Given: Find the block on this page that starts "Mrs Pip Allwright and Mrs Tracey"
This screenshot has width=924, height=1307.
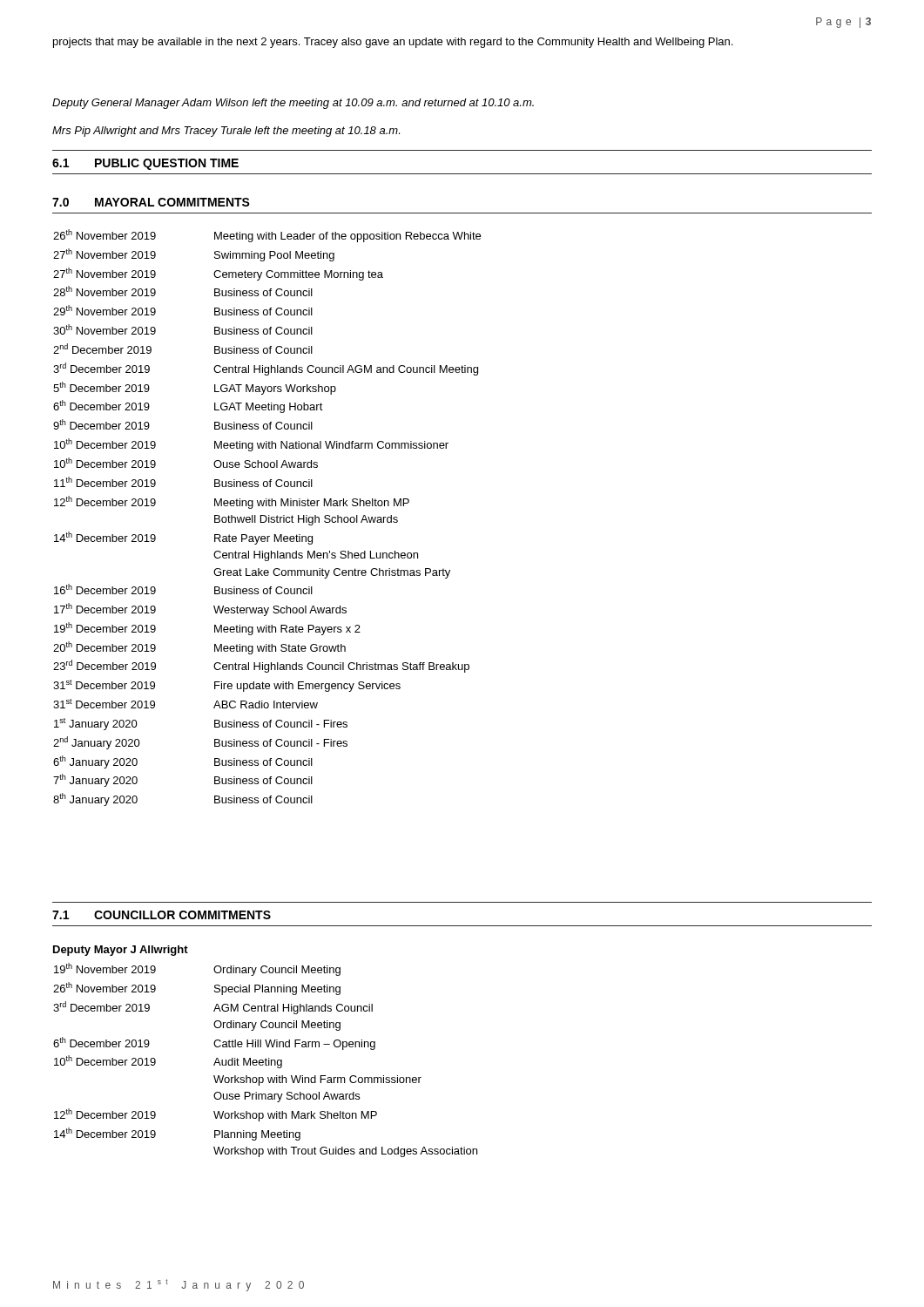Looking at the screenshot, I should click(x=227, y=130).
